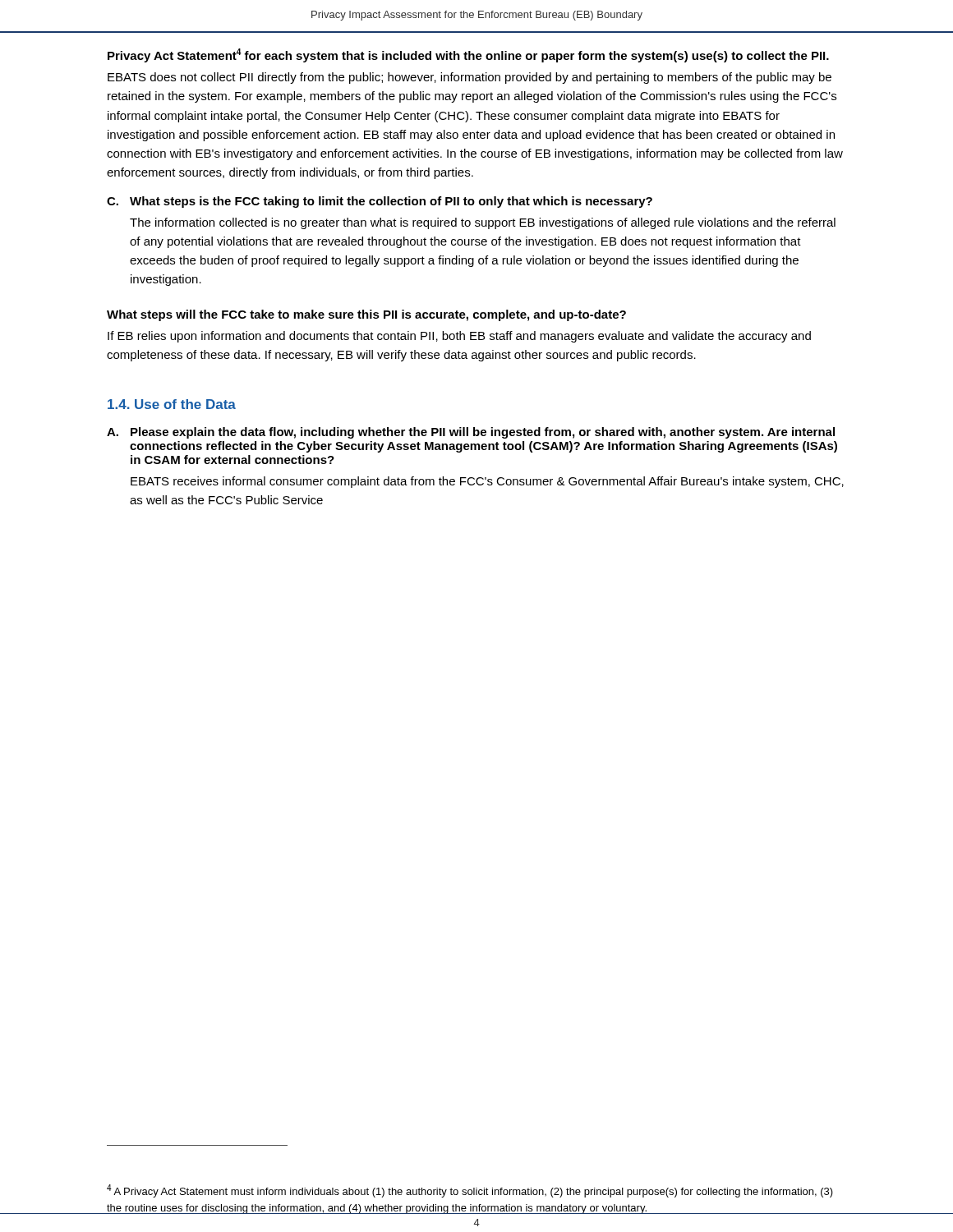953x1232 pixels.
Task: Locate the text "1.4. Use of the Data"
Action: click(x=171, y=405)
